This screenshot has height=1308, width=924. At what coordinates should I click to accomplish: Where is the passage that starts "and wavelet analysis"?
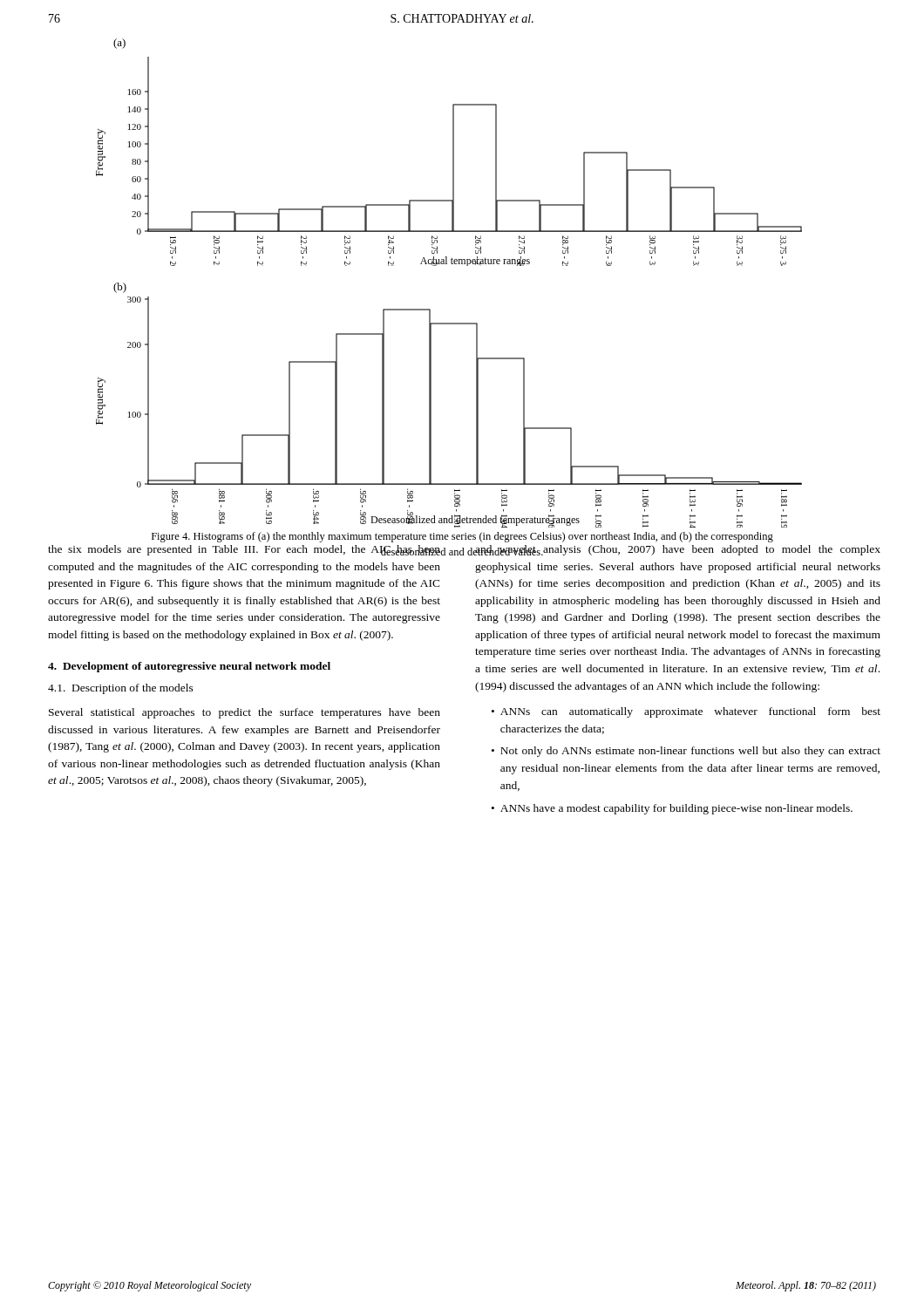click(x=678, y=617)
